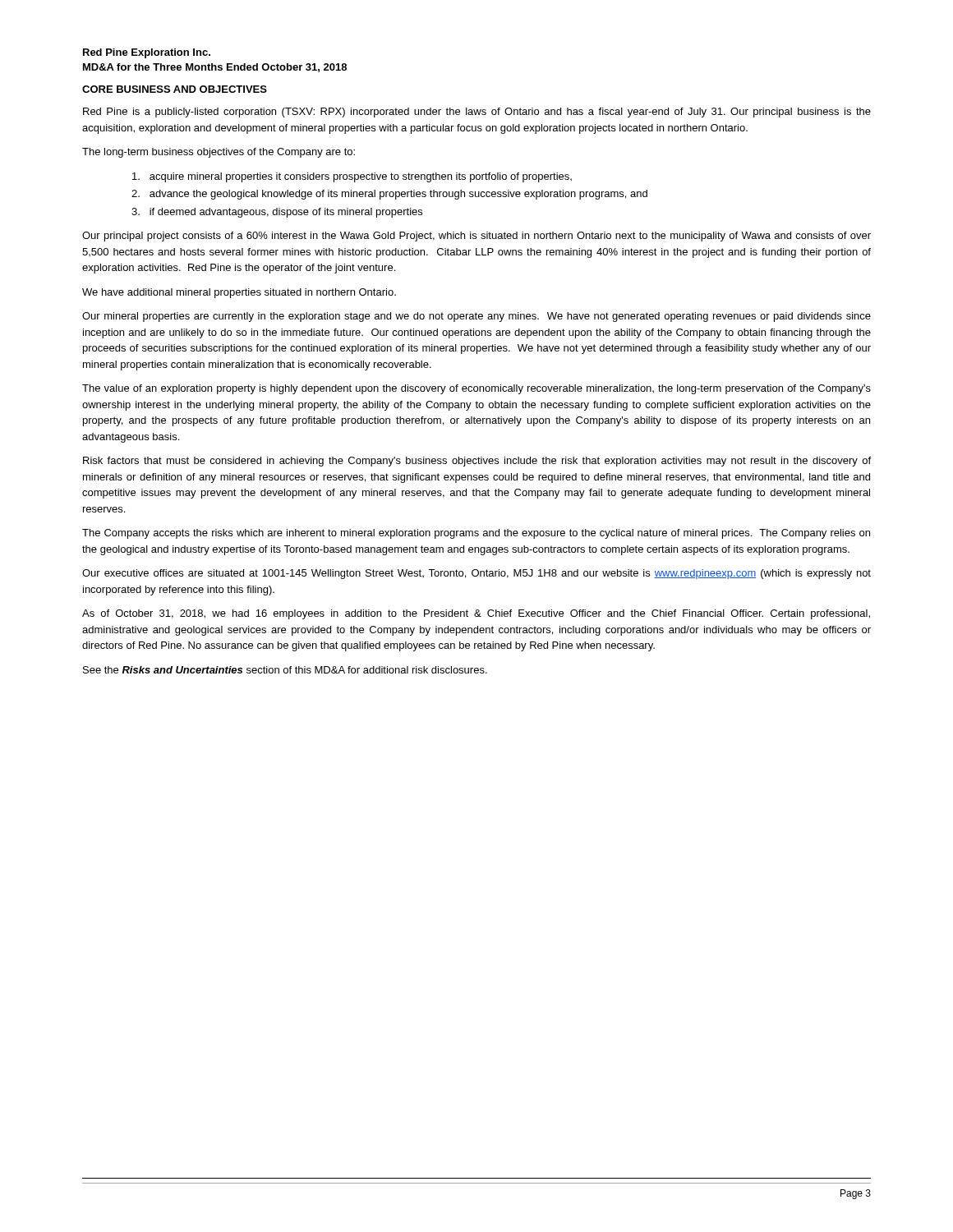
Task: Find the block on this page that starts "2. advance the geological knowledge of"
Action: [390, 194]
